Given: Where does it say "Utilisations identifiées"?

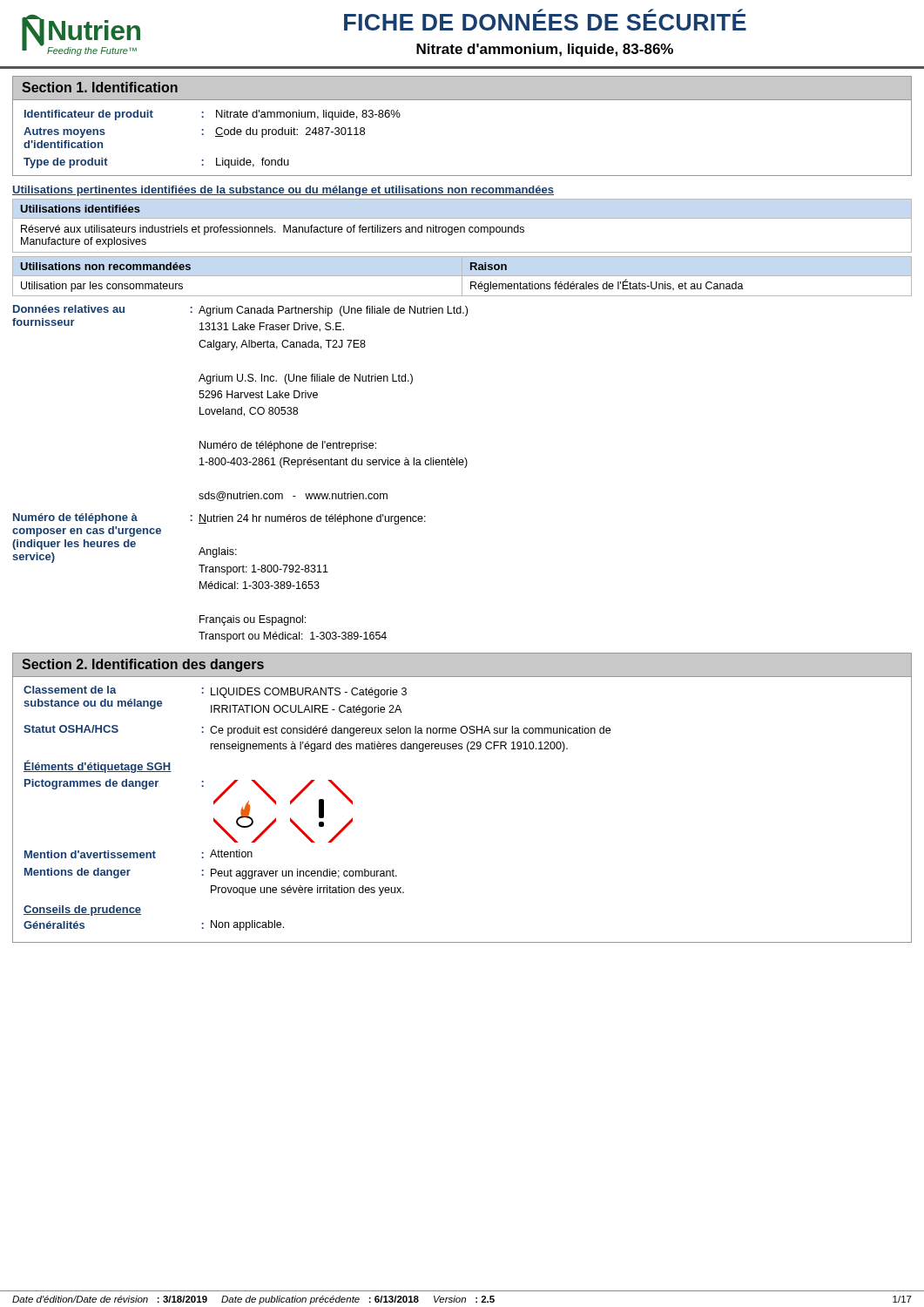Looking at the screenshot, I should [x=80, y=209].
